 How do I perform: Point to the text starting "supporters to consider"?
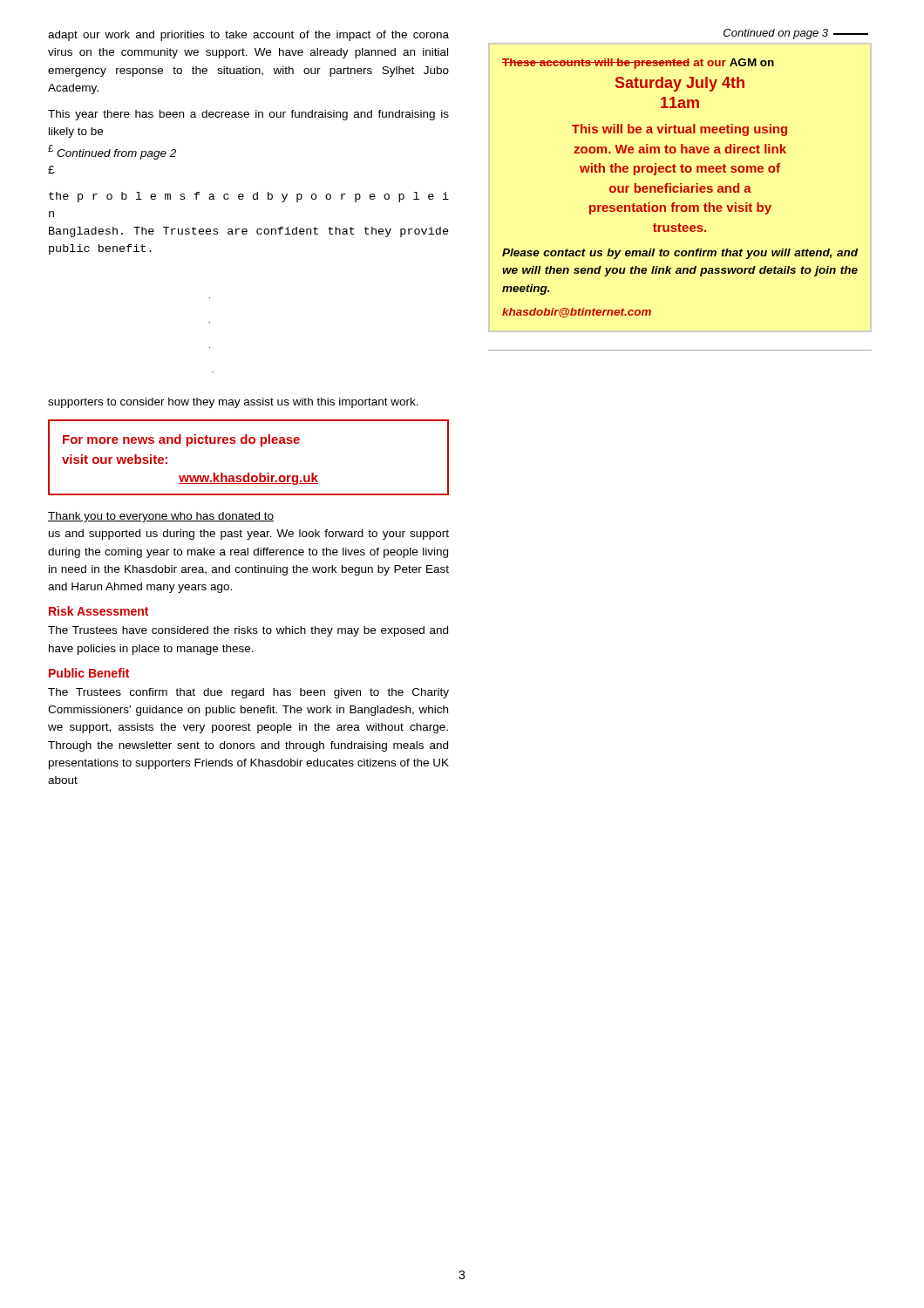pos(233,401)
